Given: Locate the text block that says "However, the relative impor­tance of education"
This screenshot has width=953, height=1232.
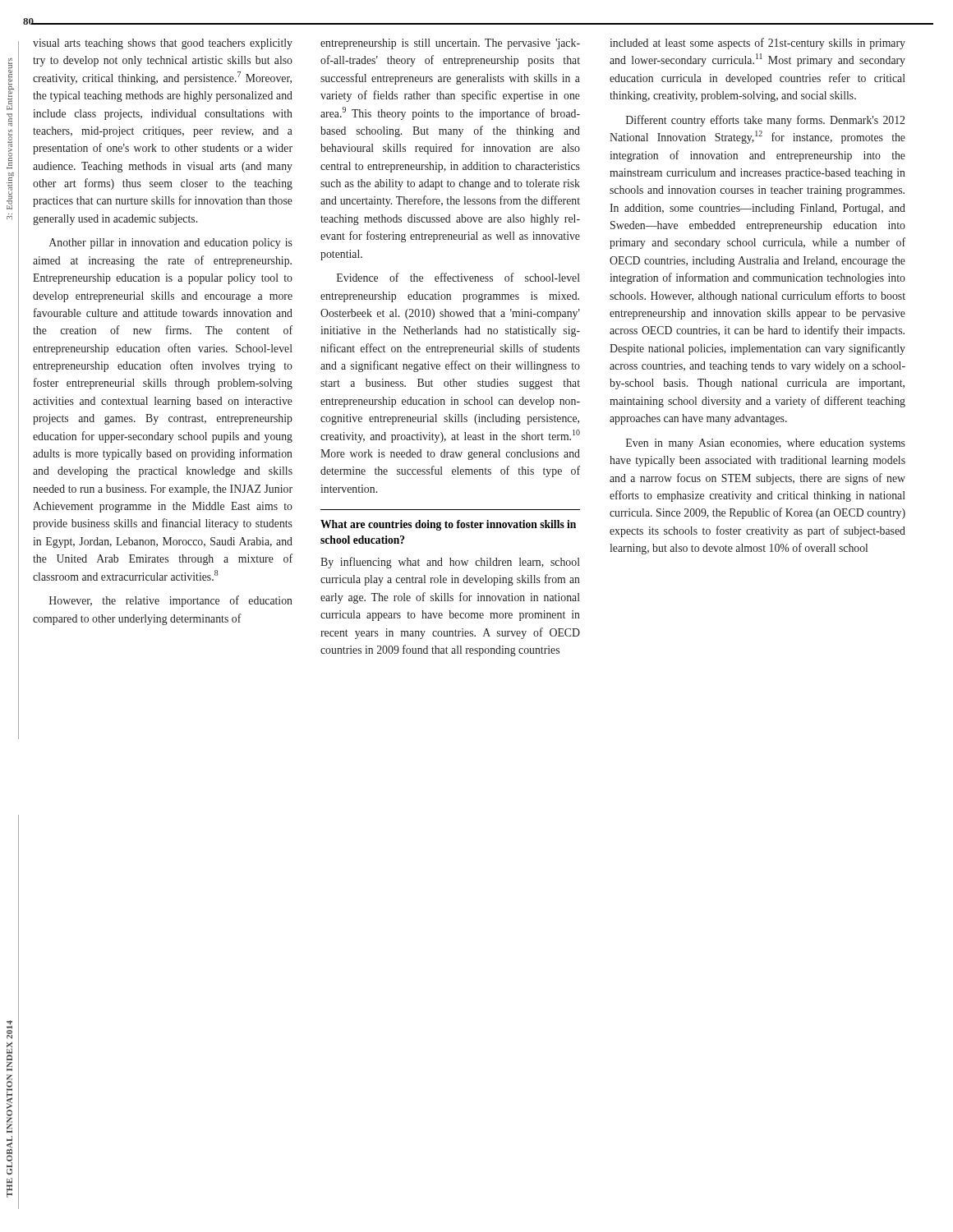Looking at the screenshot, I should (163, 610).
